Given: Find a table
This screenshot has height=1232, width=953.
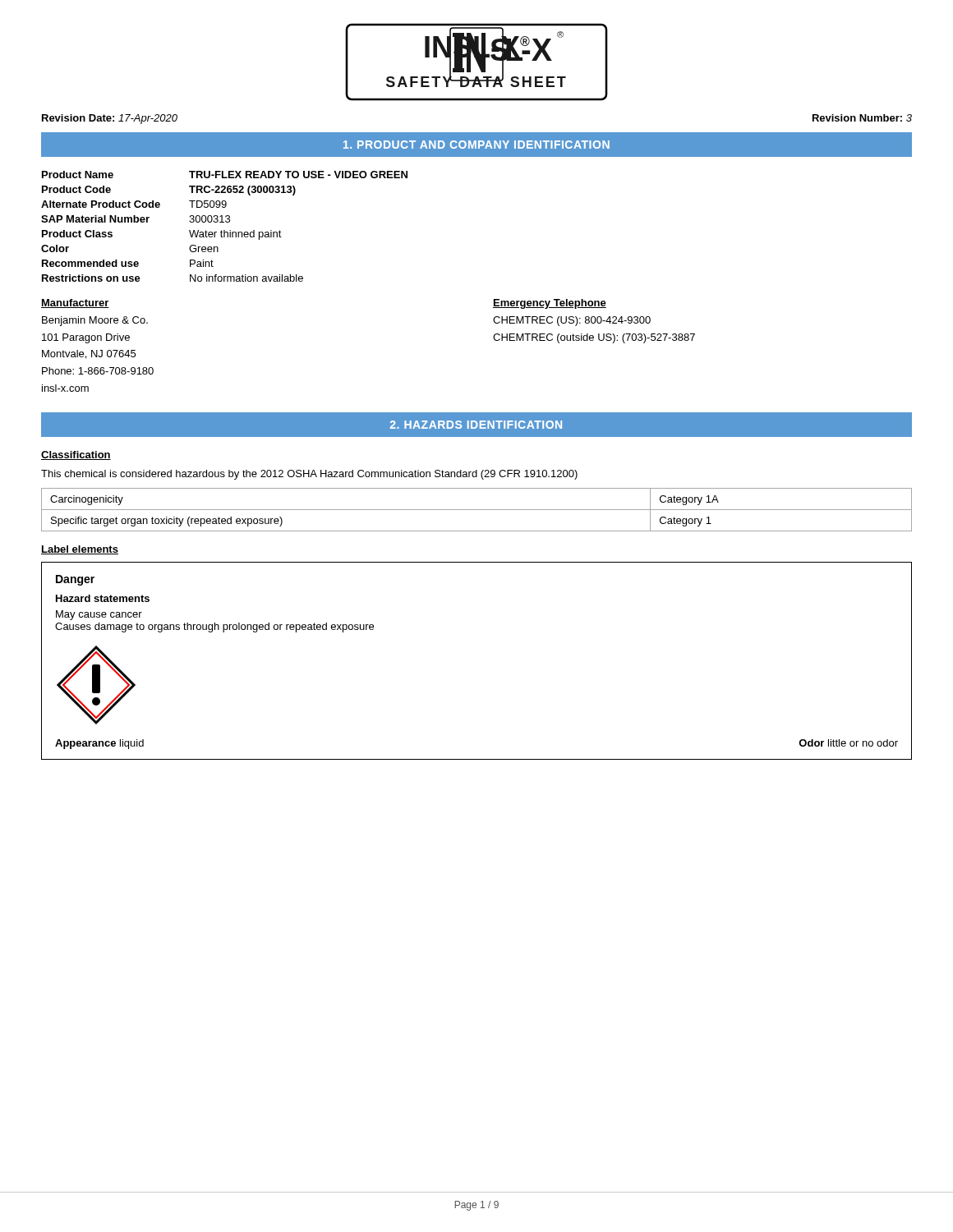Looking at the screenshot, I should click(x=476, y=509).
